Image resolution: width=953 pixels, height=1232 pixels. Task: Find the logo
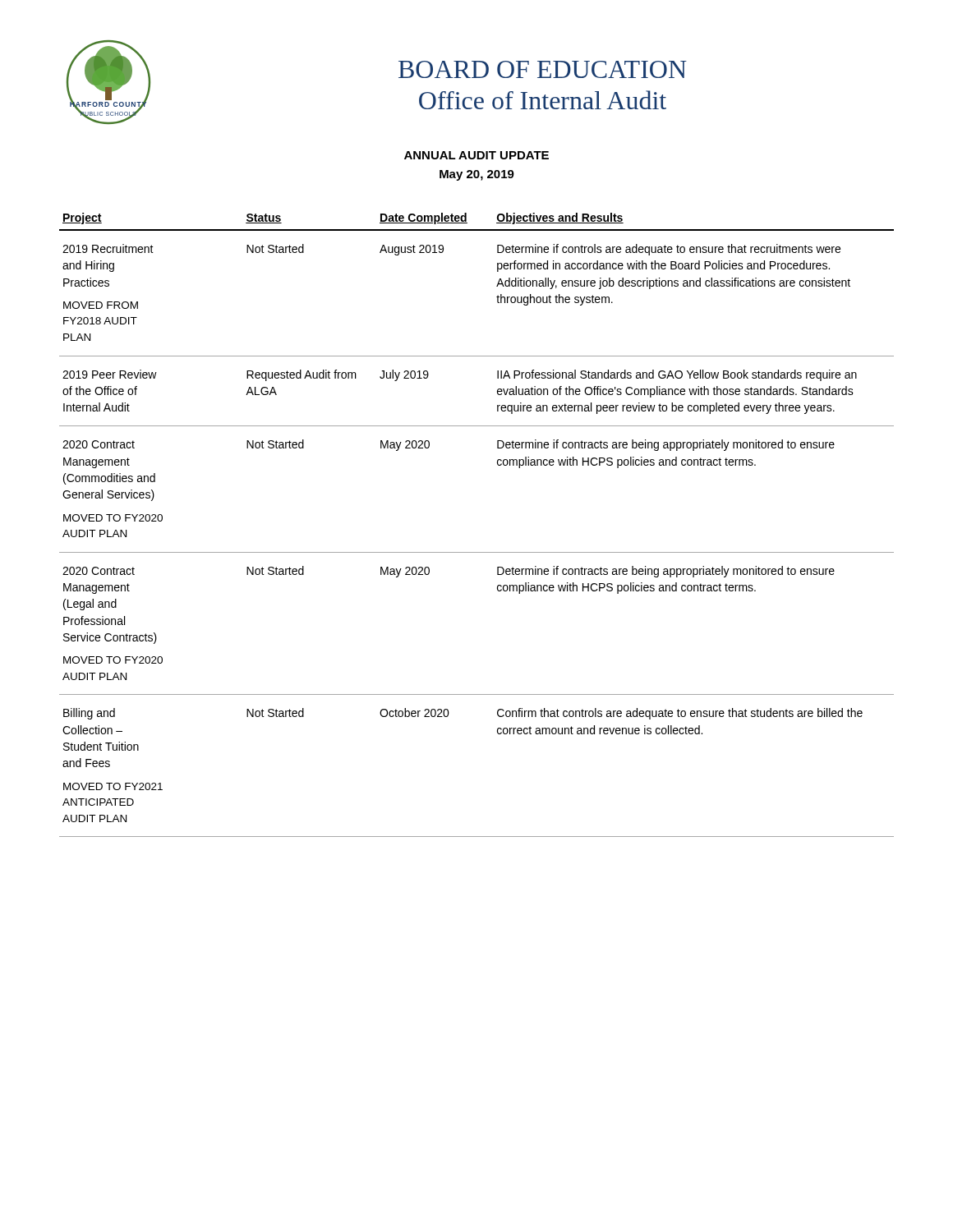(113, 85)
